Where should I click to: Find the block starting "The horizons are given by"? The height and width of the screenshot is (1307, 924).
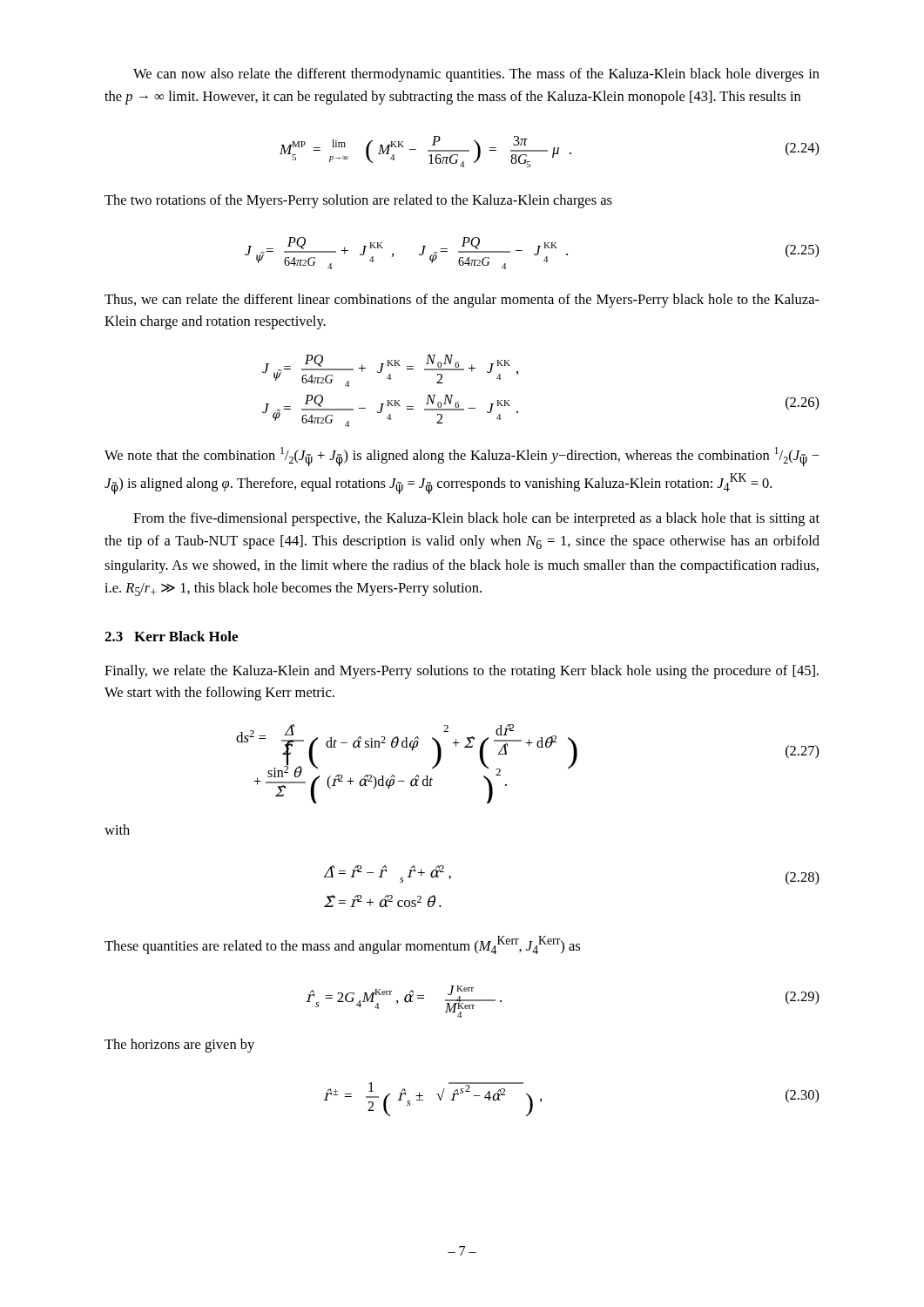[179, 1046]
